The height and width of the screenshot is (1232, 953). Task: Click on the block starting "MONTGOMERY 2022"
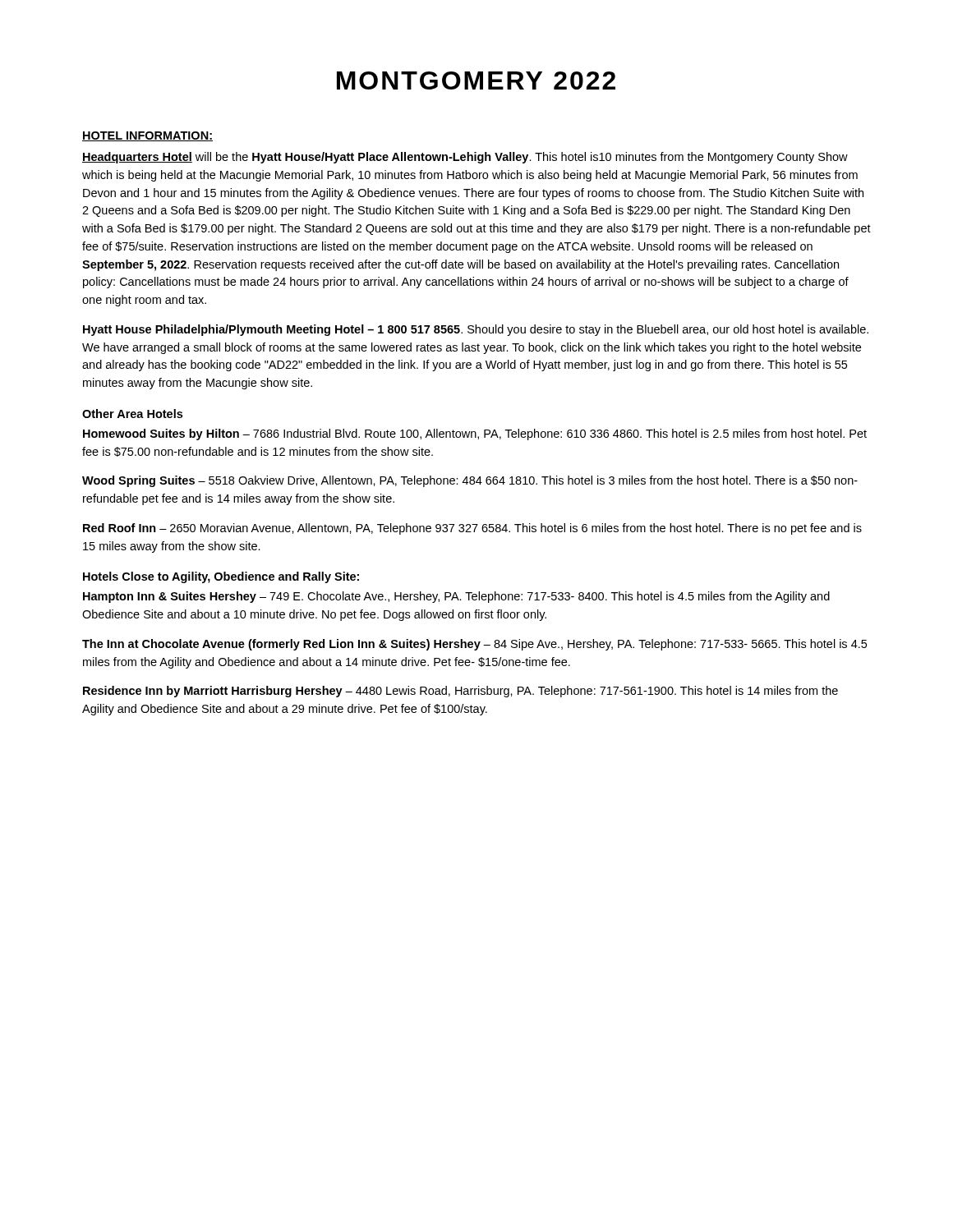(x=476, y=81)
